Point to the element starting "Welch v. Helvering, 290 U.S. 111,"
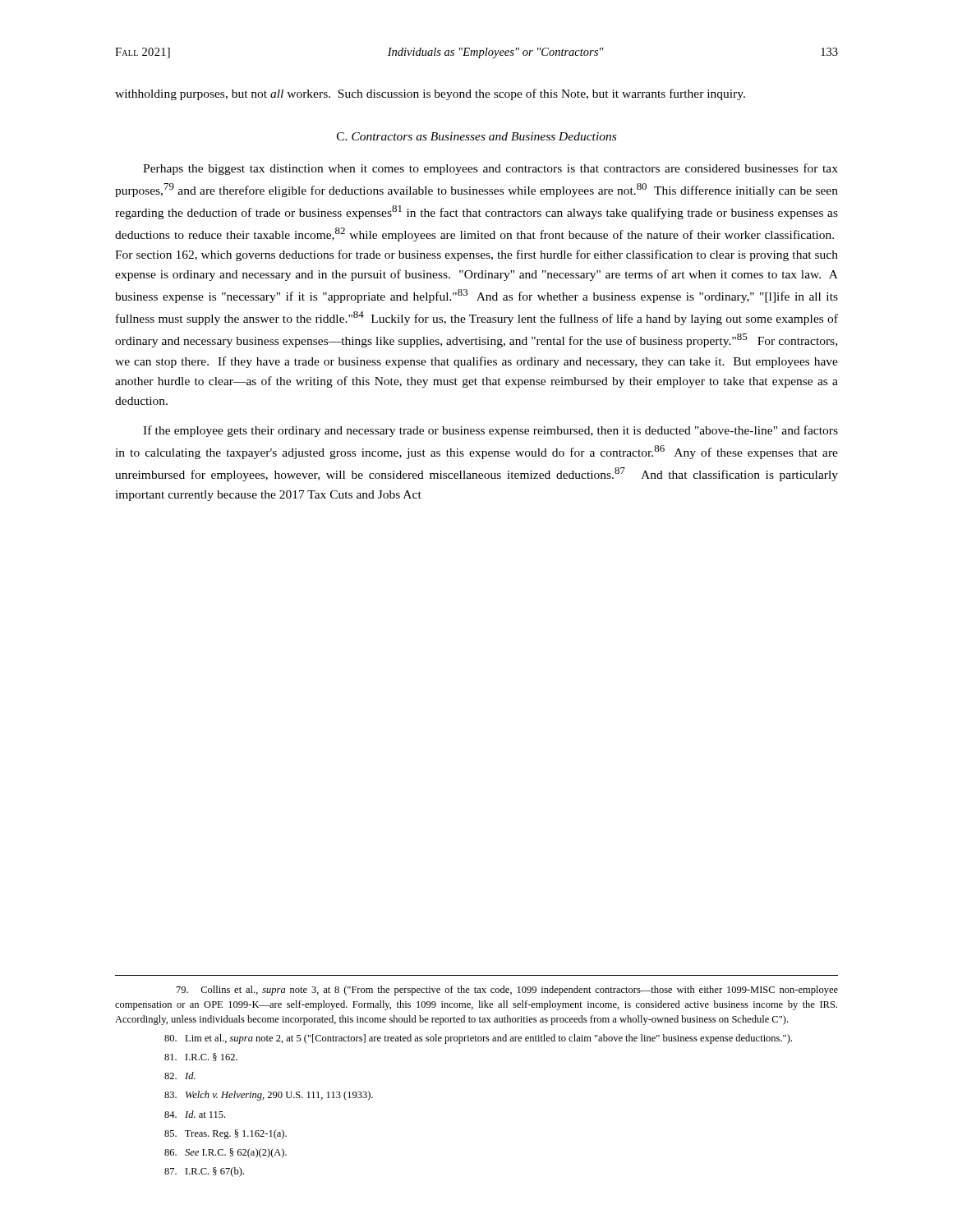This screenshot has height=1232, width=953. click(259, 1095)
